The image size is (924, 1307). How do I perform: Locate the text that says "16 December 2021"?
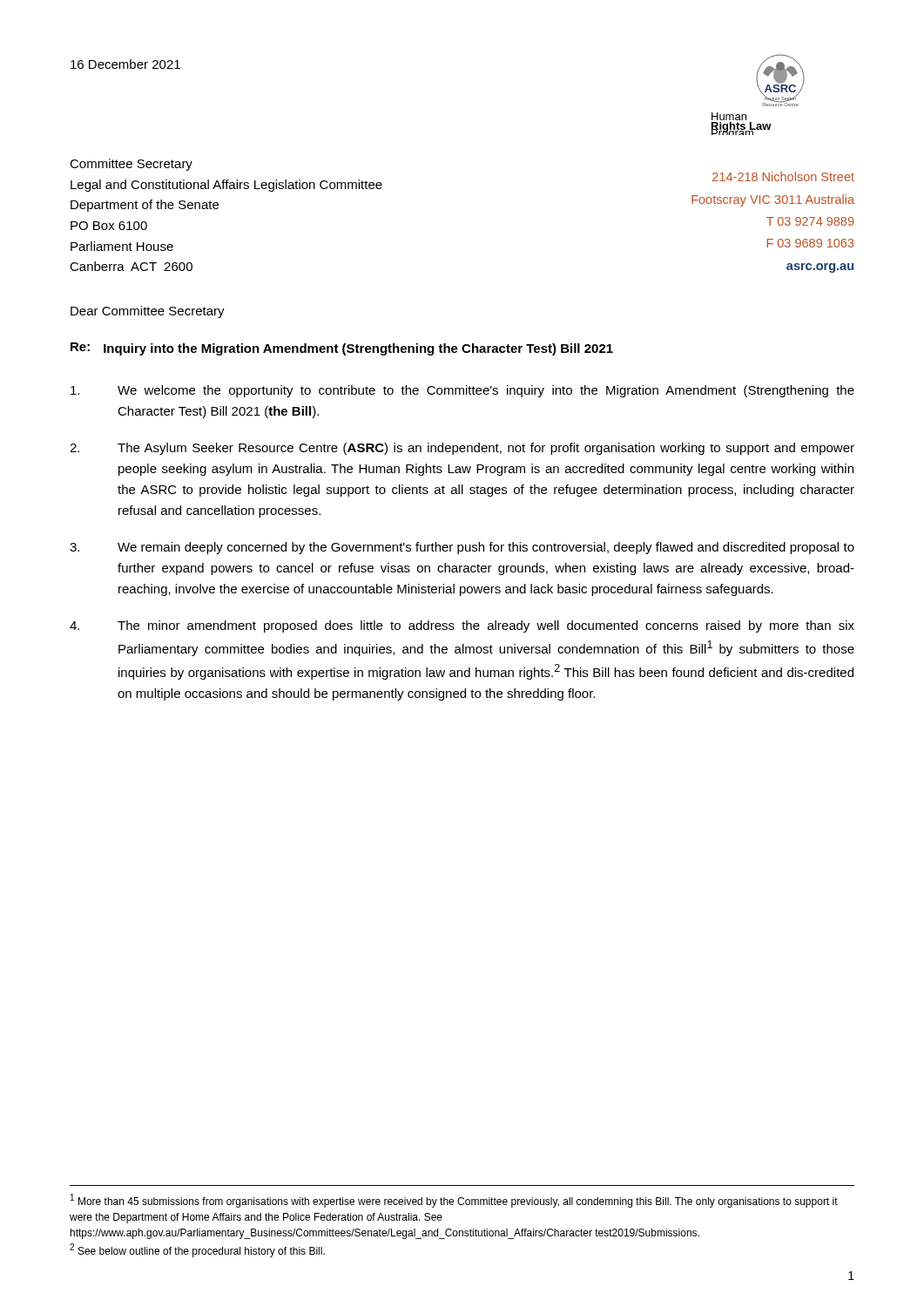(125, 64)
